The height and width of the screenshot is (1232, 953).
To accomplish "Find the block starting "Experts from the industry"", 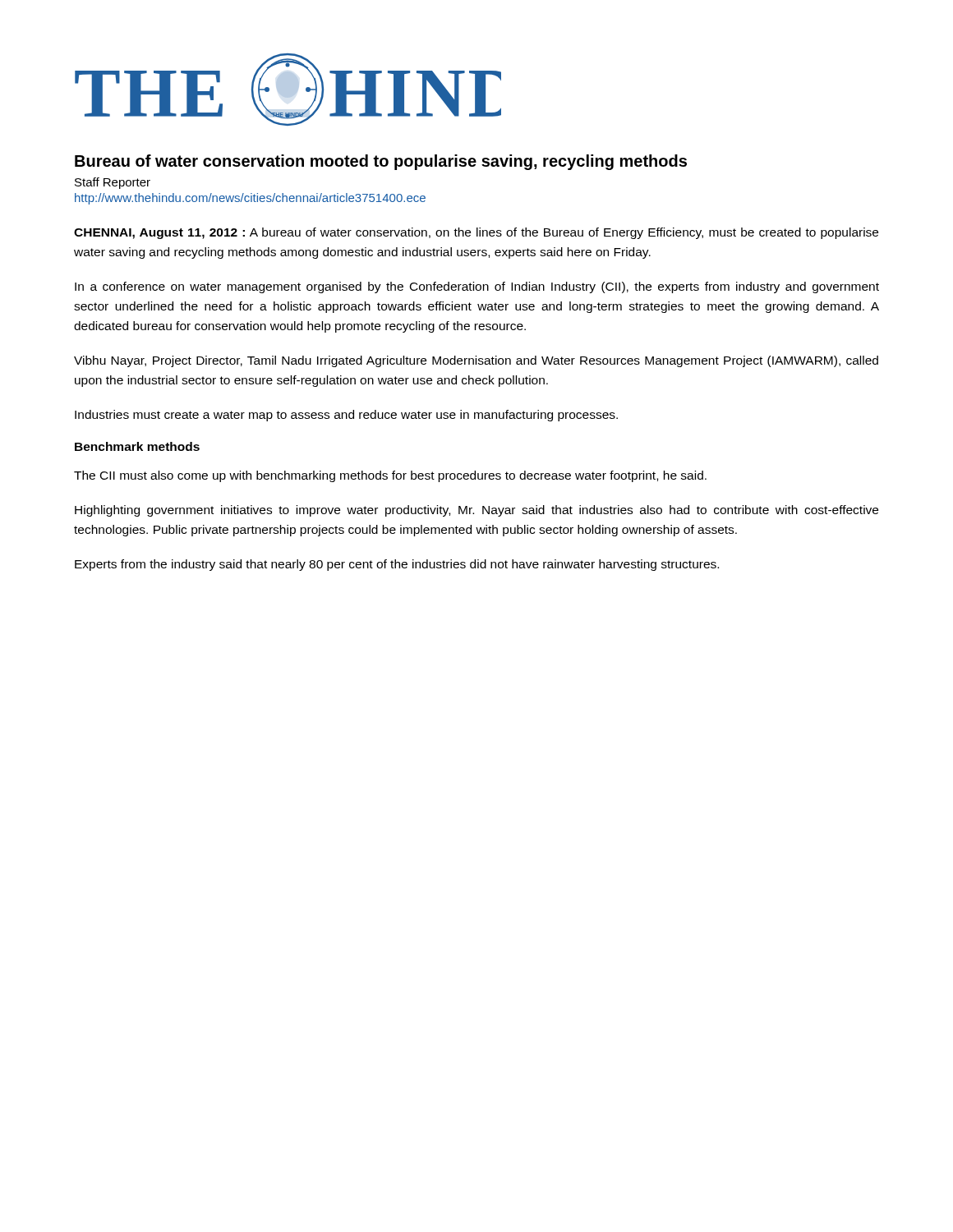I will pos(397,564).
